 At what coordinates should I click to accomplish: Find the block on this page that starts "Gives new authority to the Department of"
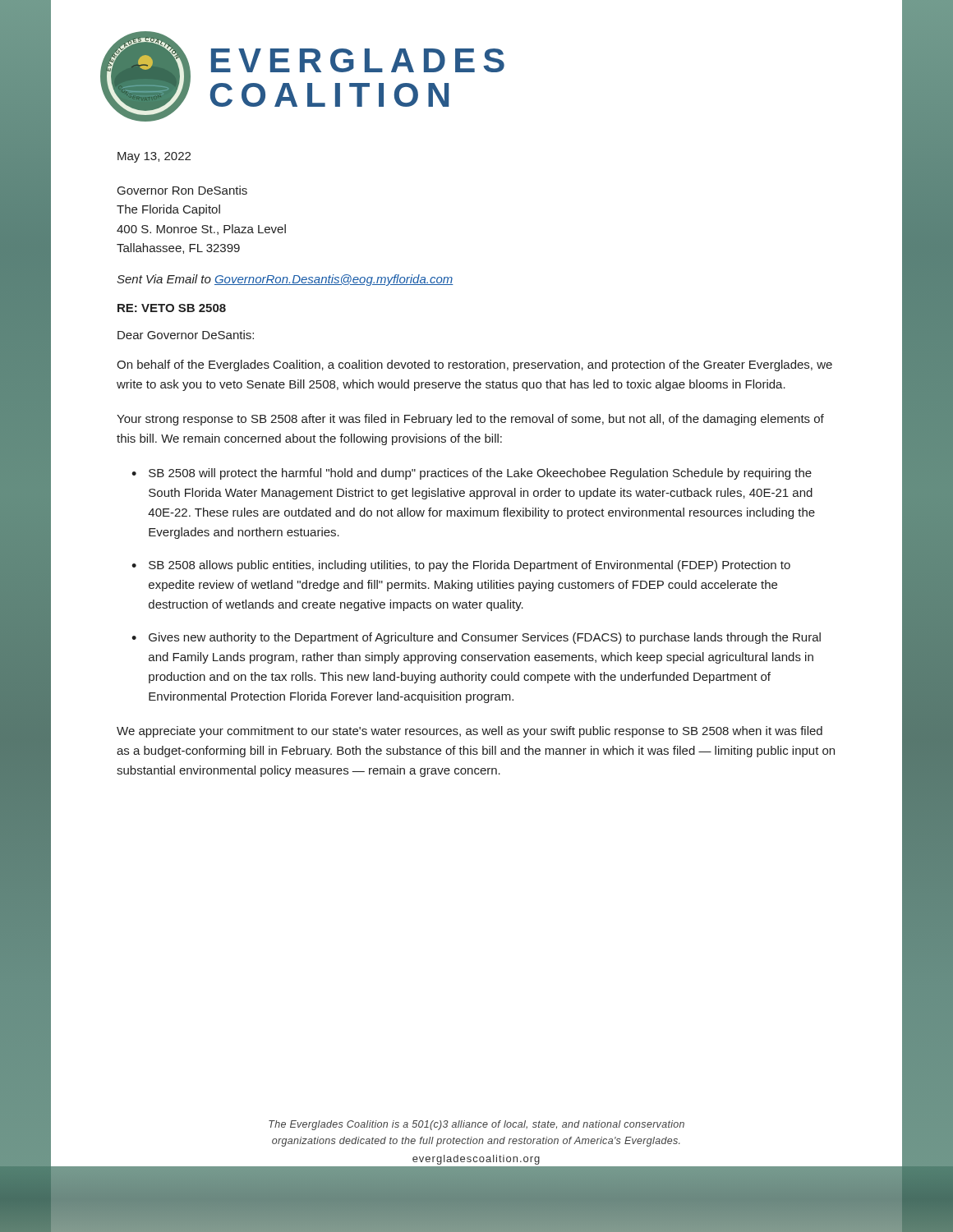pyautogui.click(x=492, y=667)
